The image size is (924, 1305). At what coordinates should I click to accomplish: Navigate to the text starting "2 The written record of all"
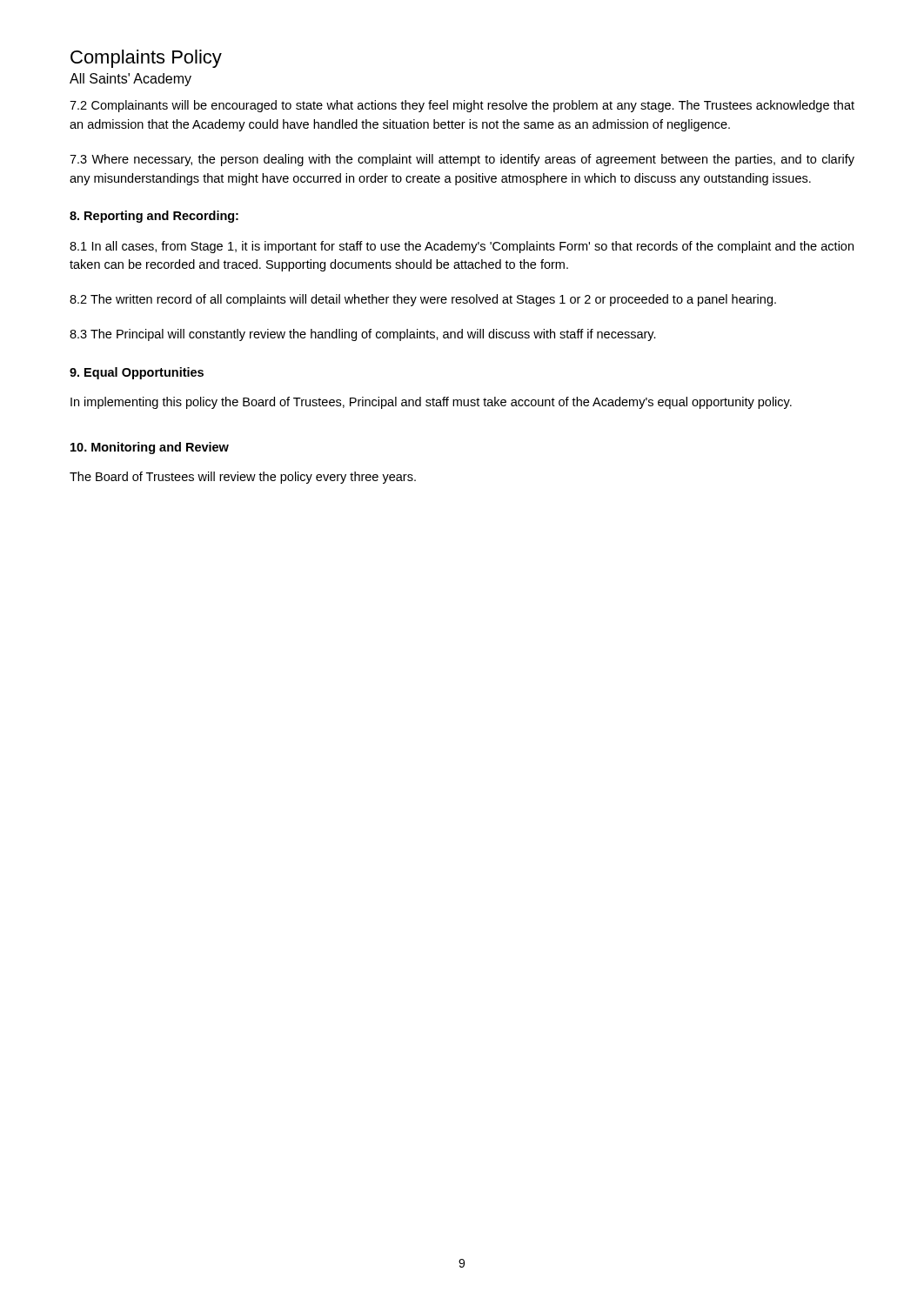(x=423, y=299)
